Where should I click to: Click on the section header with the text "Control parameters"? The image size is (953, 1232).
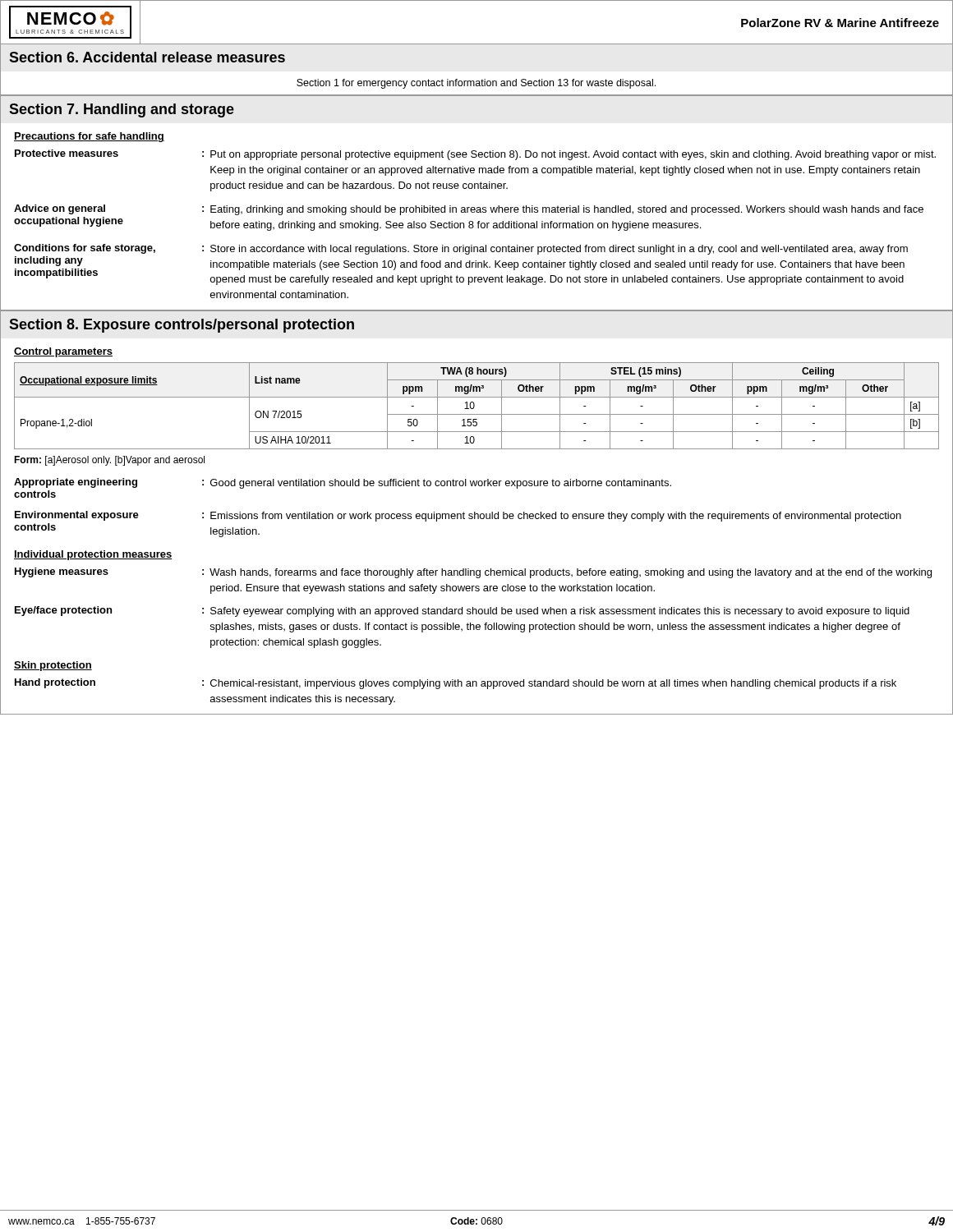tap(63, 351)
